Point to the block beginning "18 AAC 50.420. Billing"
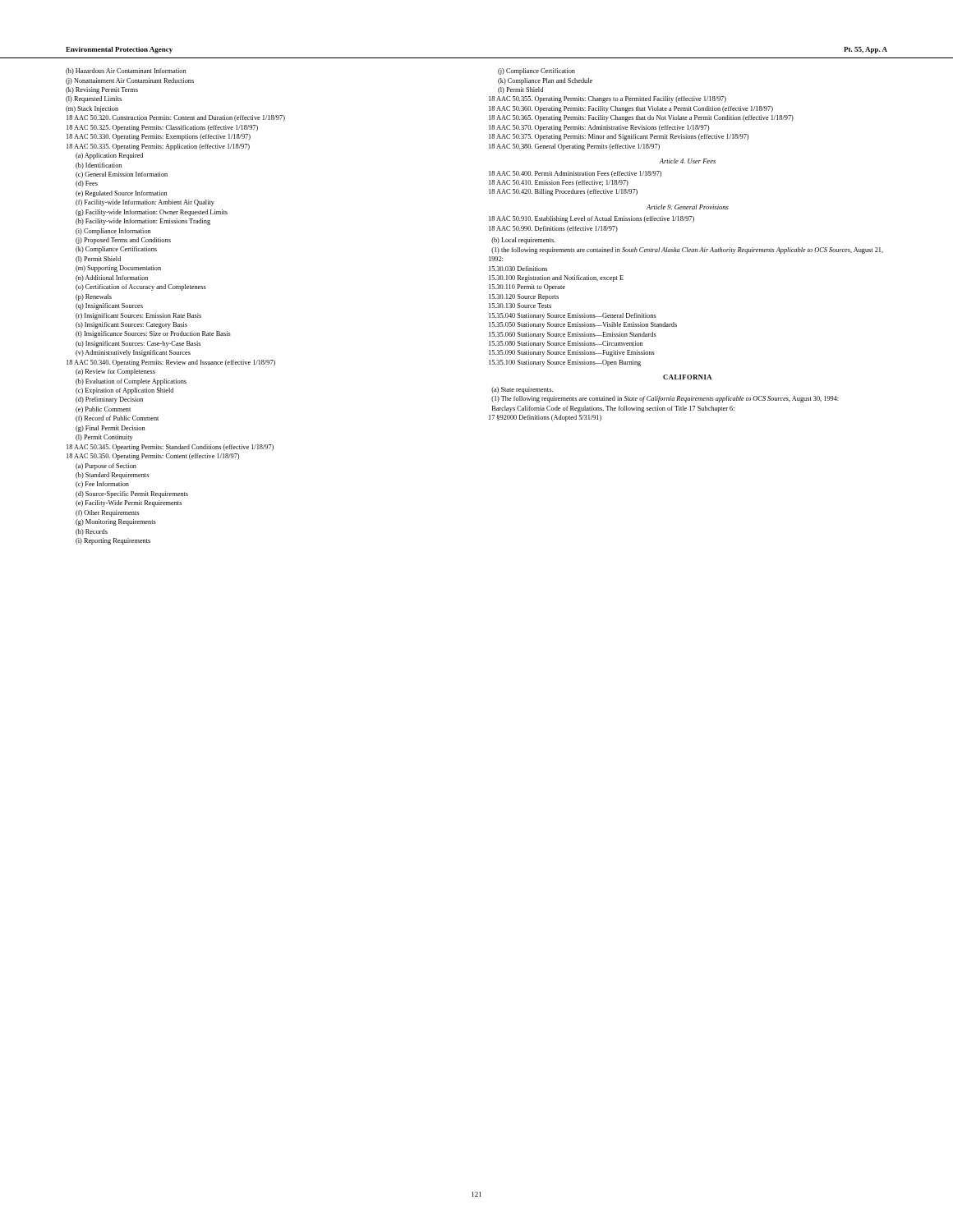Screen dimensions: 1232x953 563,192
